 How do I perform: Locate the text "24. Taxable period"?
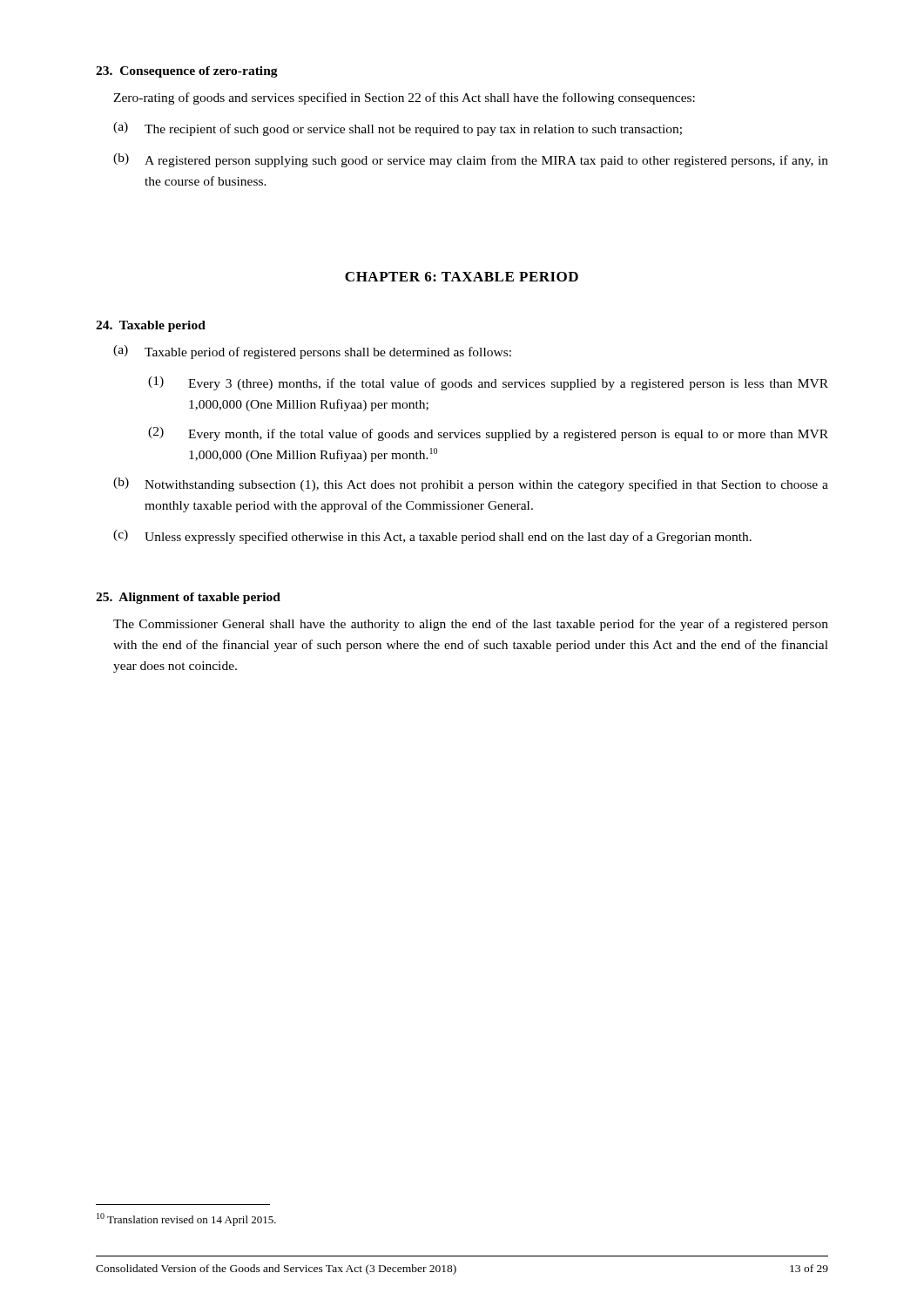[x=151, y=325]
